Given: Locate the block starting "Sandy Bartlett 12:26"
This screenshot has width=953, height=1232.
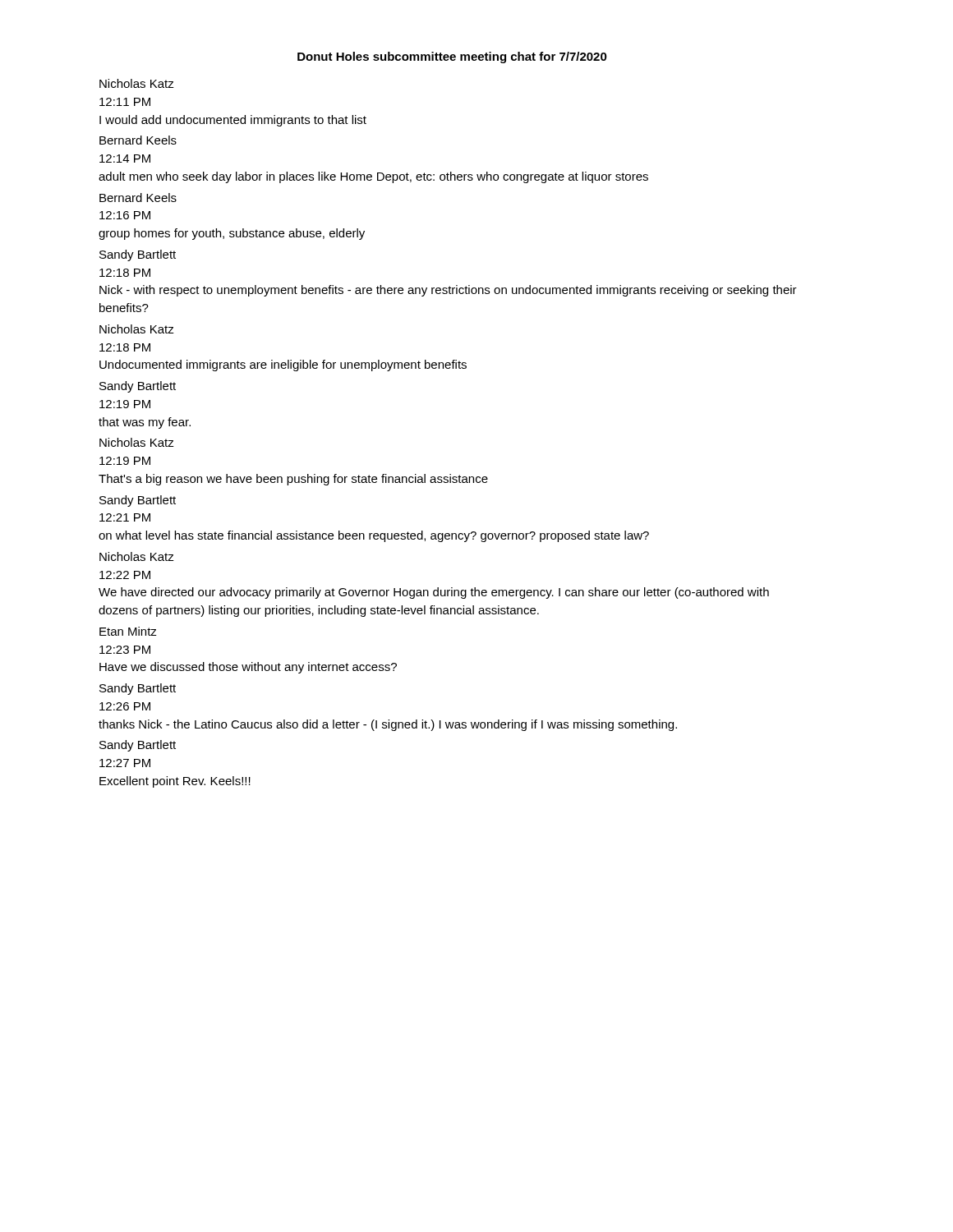Looking at the screenshot, I should coord(138,689).
